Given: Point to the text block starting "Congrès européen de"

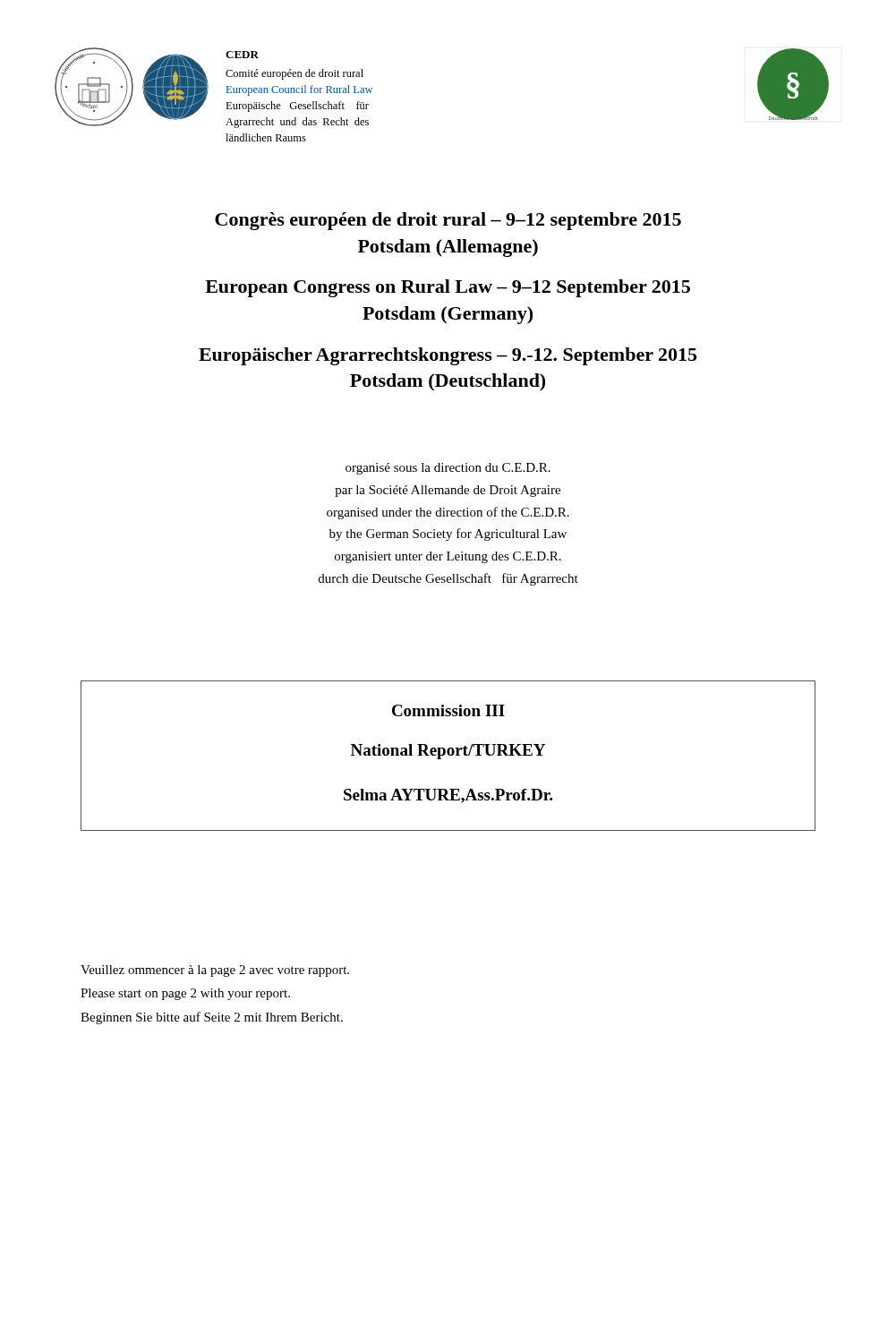Looking at the screenshot, I should point(448,232).
